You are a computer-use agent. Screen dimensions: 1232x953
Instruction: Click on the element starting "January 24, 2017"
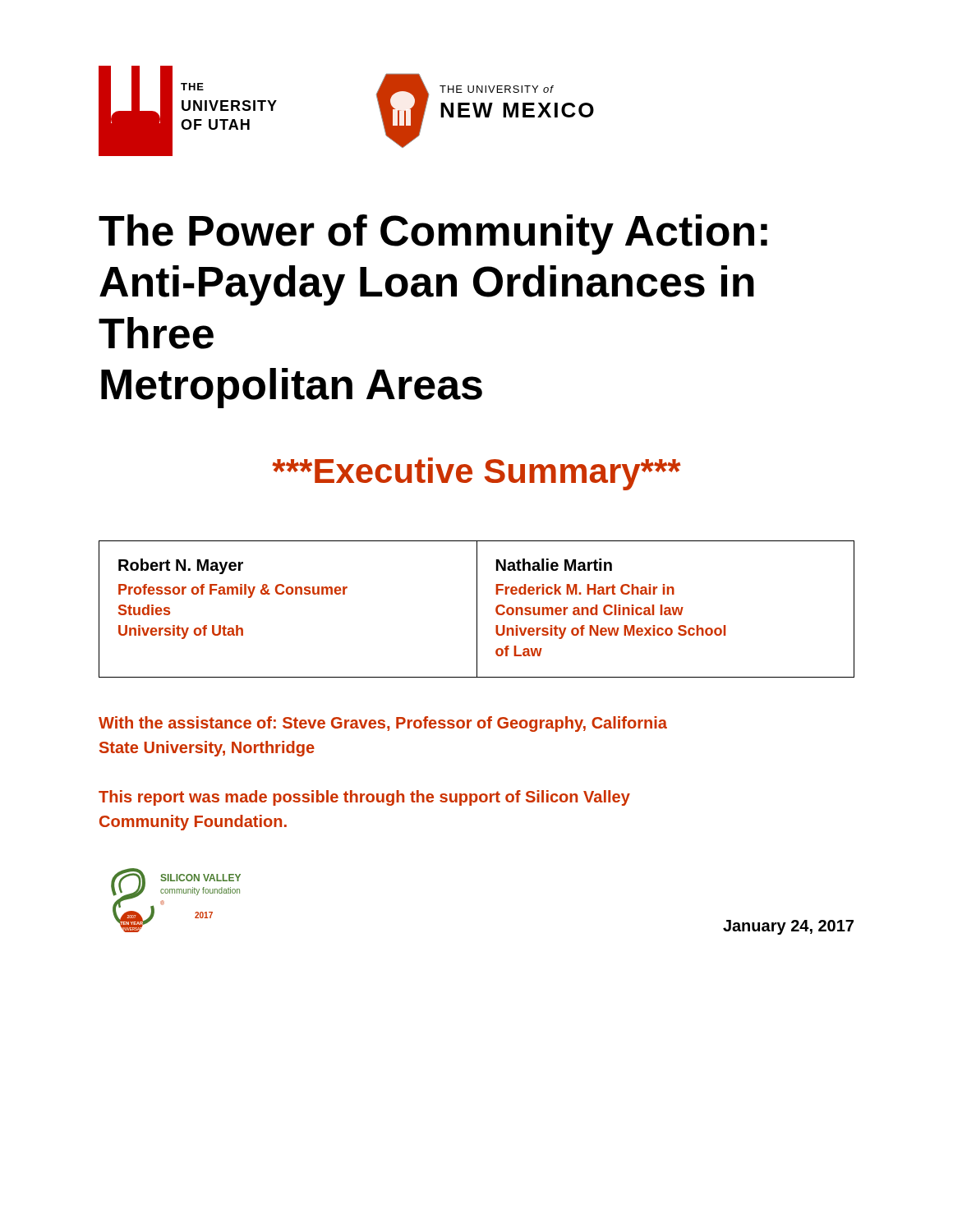tap(789, 926)
